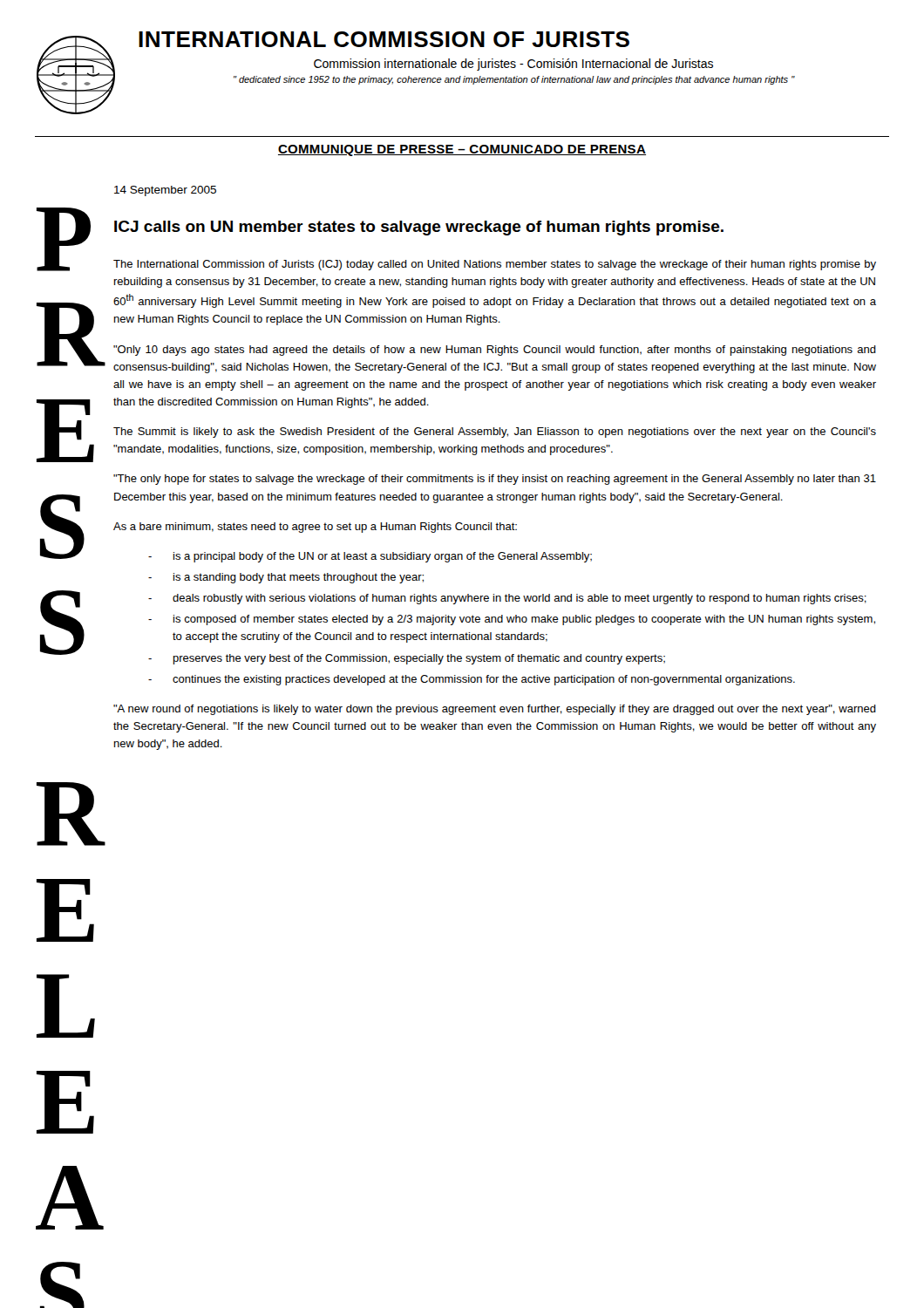
Task: Click on the logo
Action: pos(78,75)
